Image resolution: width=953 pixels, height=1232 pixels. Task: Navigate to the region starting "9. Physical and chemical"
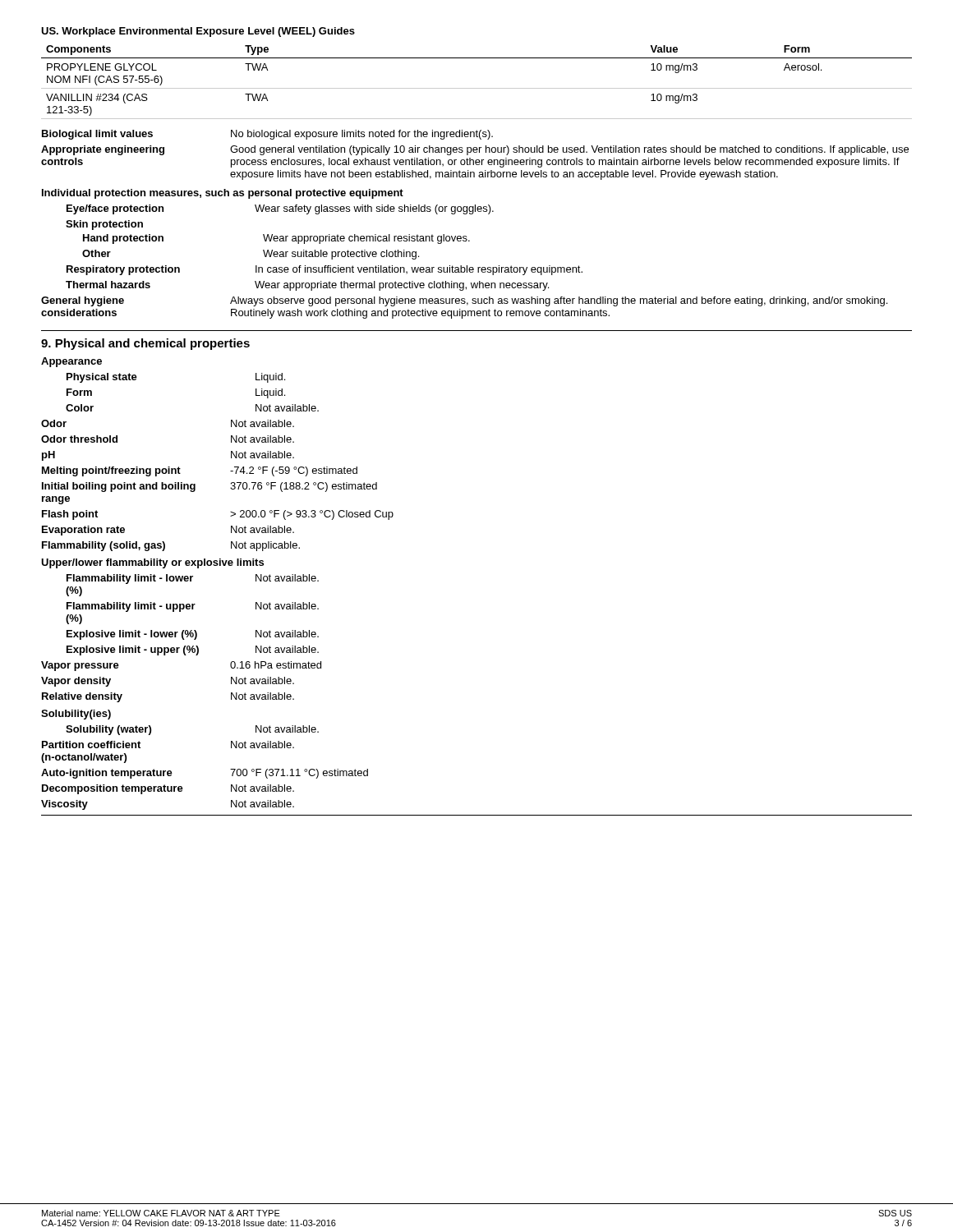point(146,343)
